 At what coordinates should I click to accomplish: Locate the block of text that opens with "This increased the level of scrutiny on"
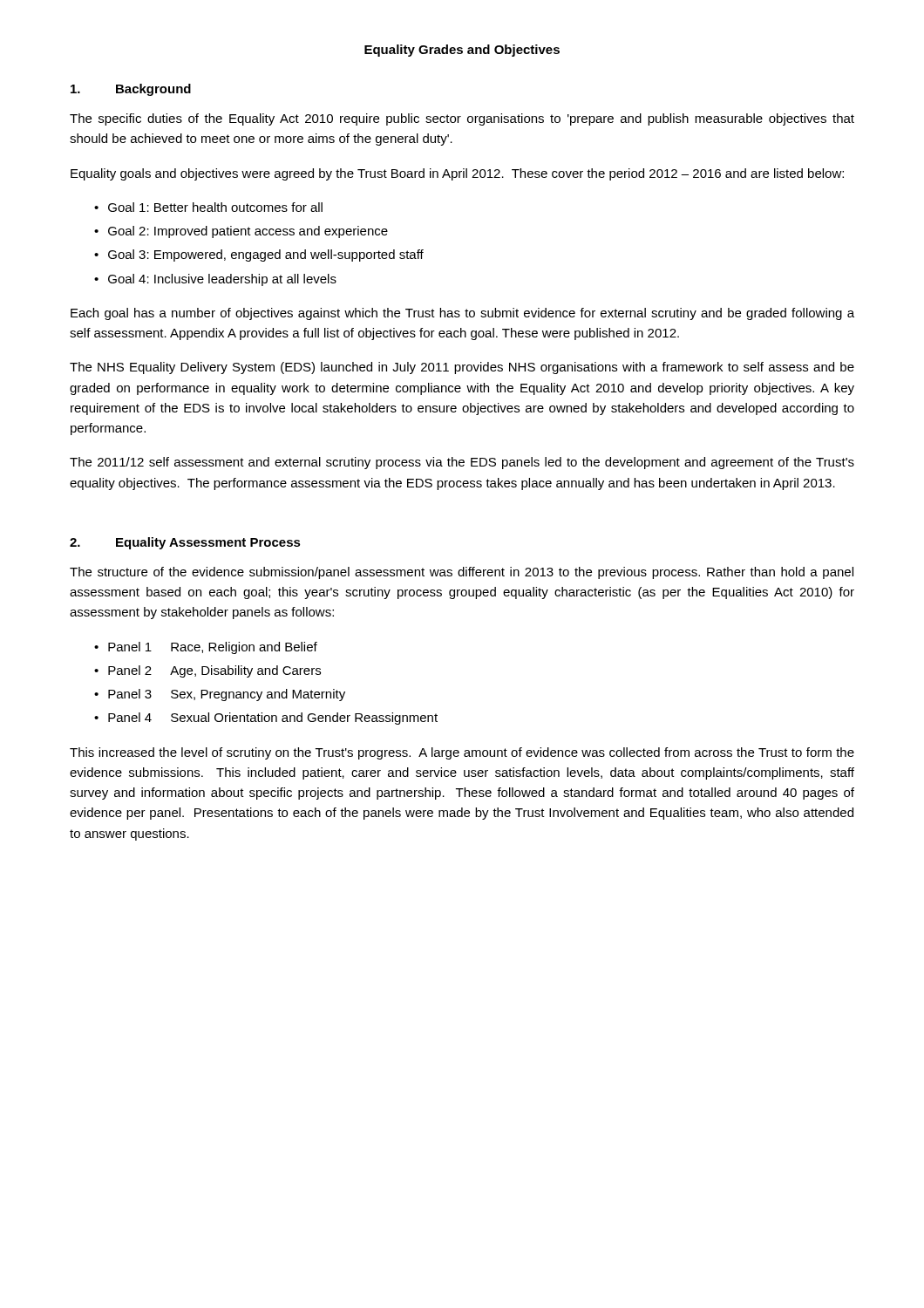(x=462, y=792)
